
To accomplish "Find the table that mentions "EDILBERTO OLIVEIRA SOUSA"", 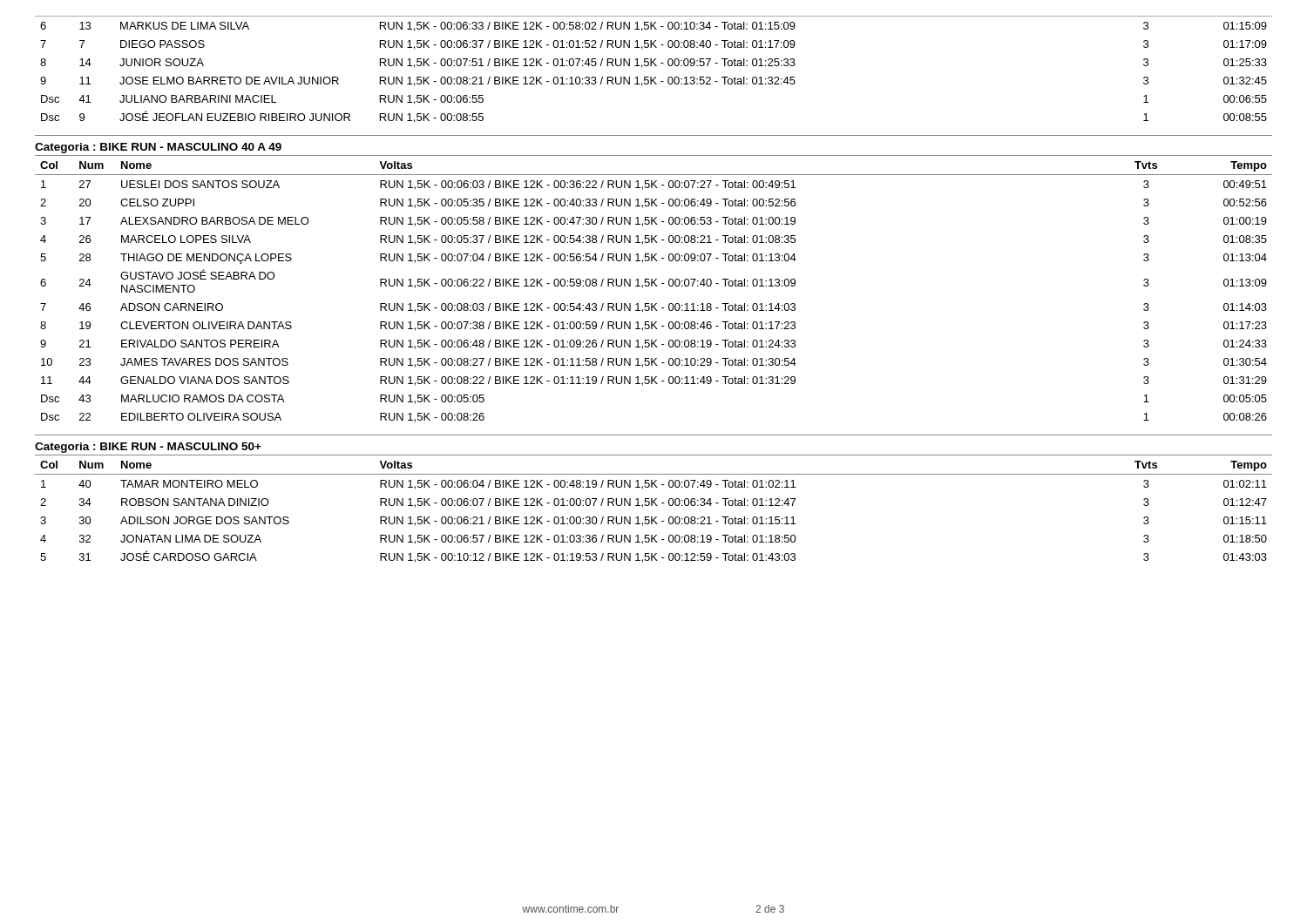I will tap(654, 290).
